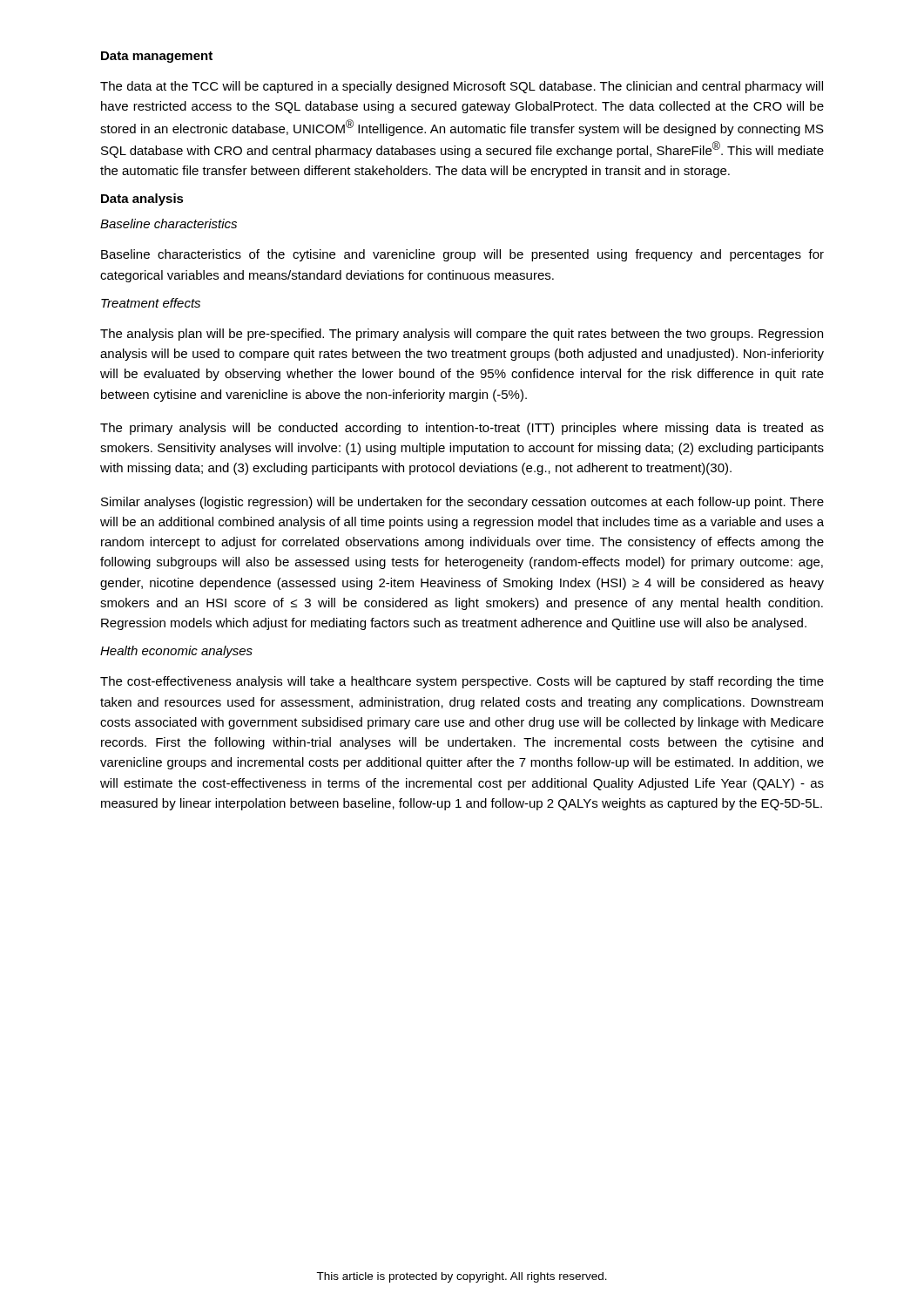924x1307 pixels.
Task: Navigate to the text block starting "Similar analyses (logistic"
Action: [462, 562]
